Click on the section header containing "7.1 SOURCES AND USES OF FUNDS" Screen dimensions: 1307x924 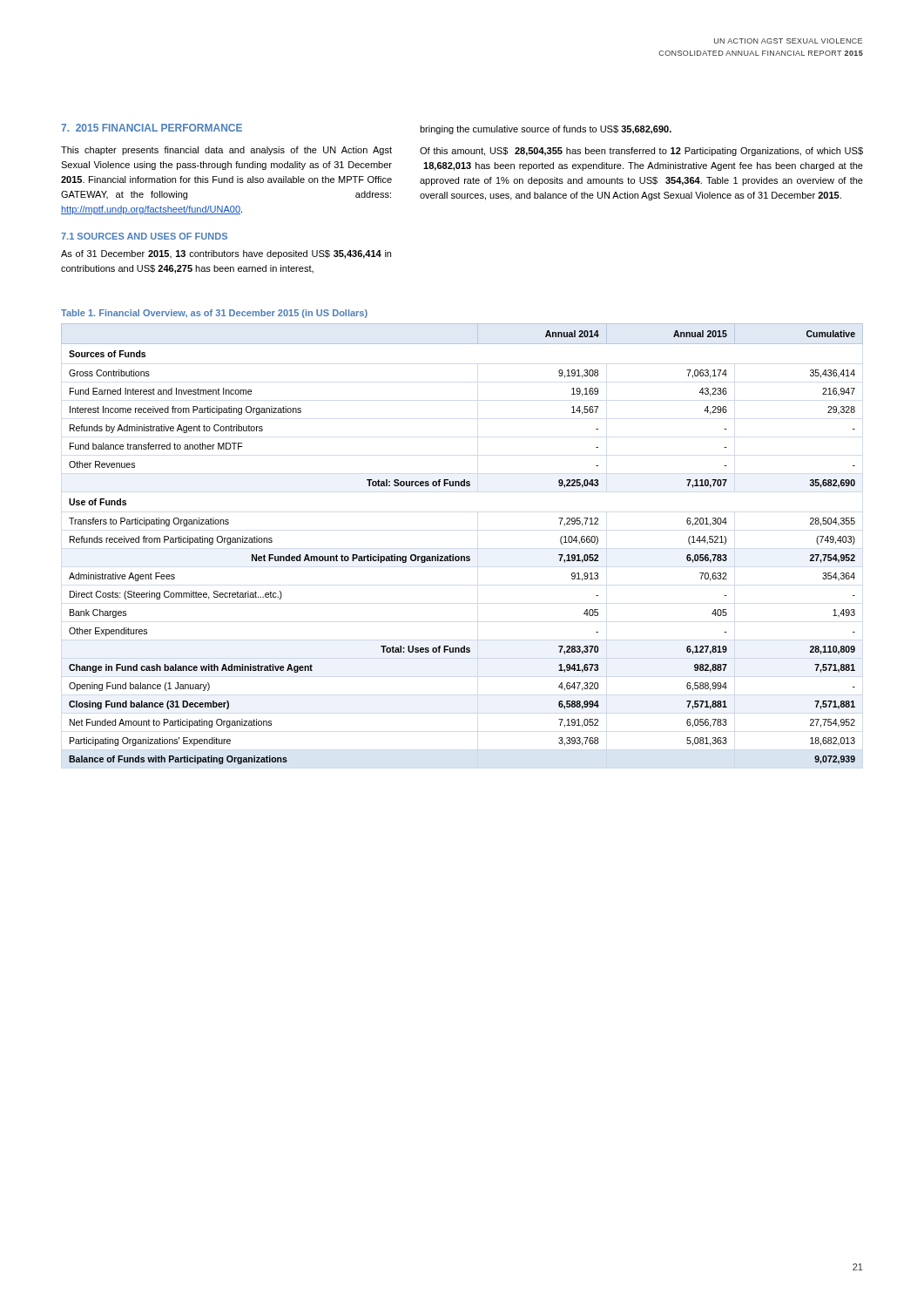click(x=144, y=236)
